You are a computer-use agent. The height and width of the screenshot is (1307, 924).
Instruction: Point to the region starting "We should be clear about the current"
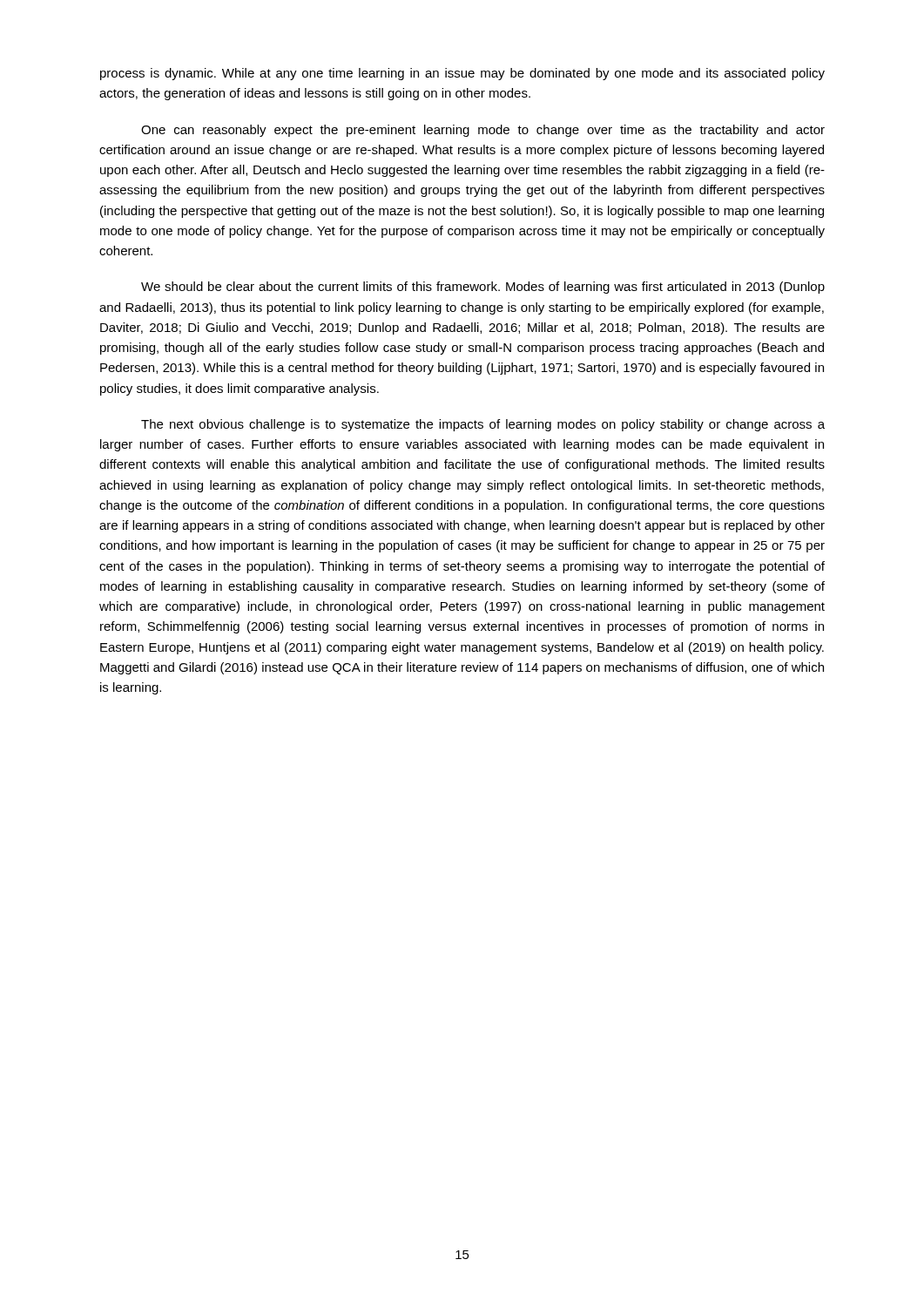(462, 337)
